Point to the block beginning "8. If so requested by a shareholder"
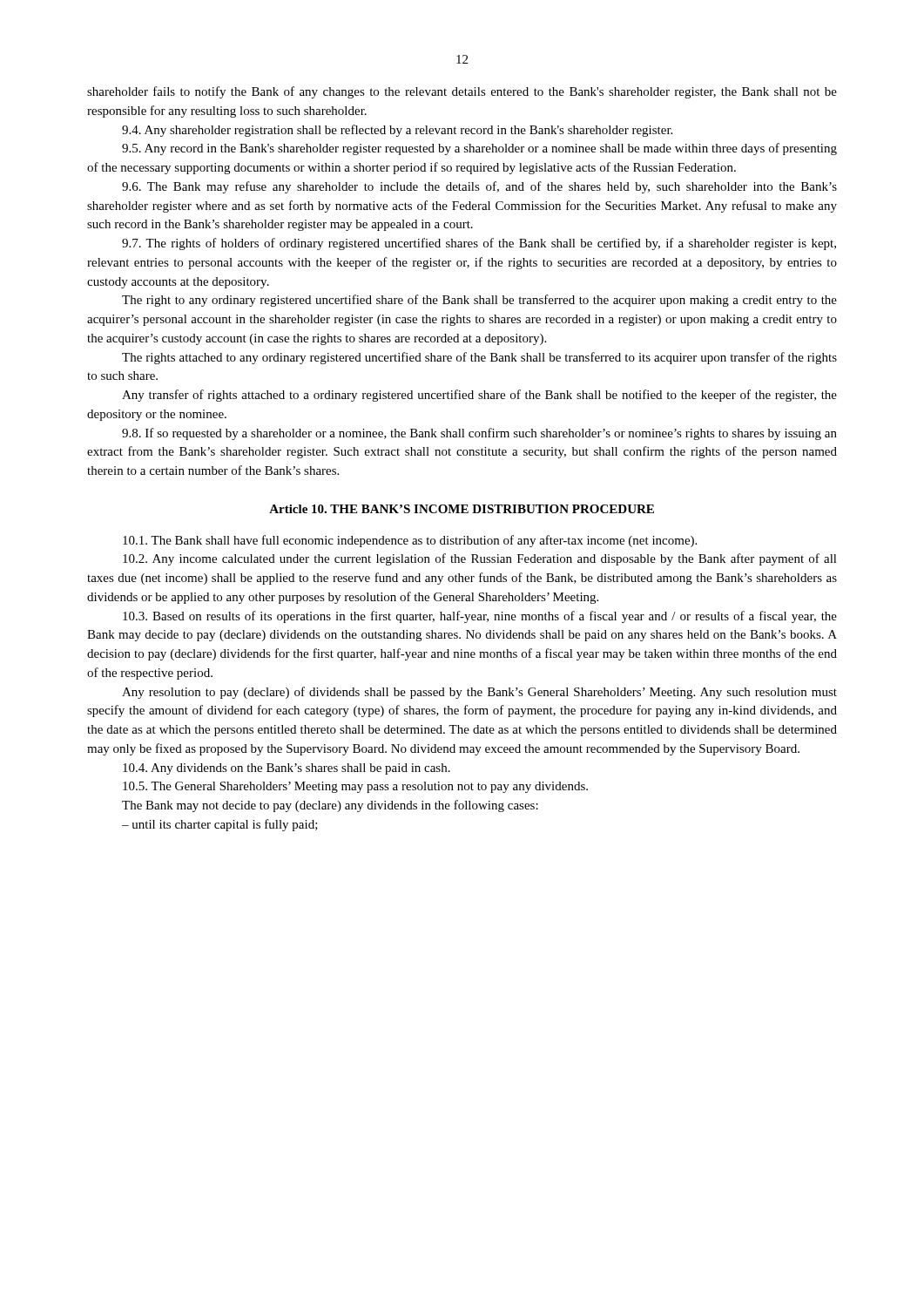Screen dimensions: 1307x924 (462, 452)
